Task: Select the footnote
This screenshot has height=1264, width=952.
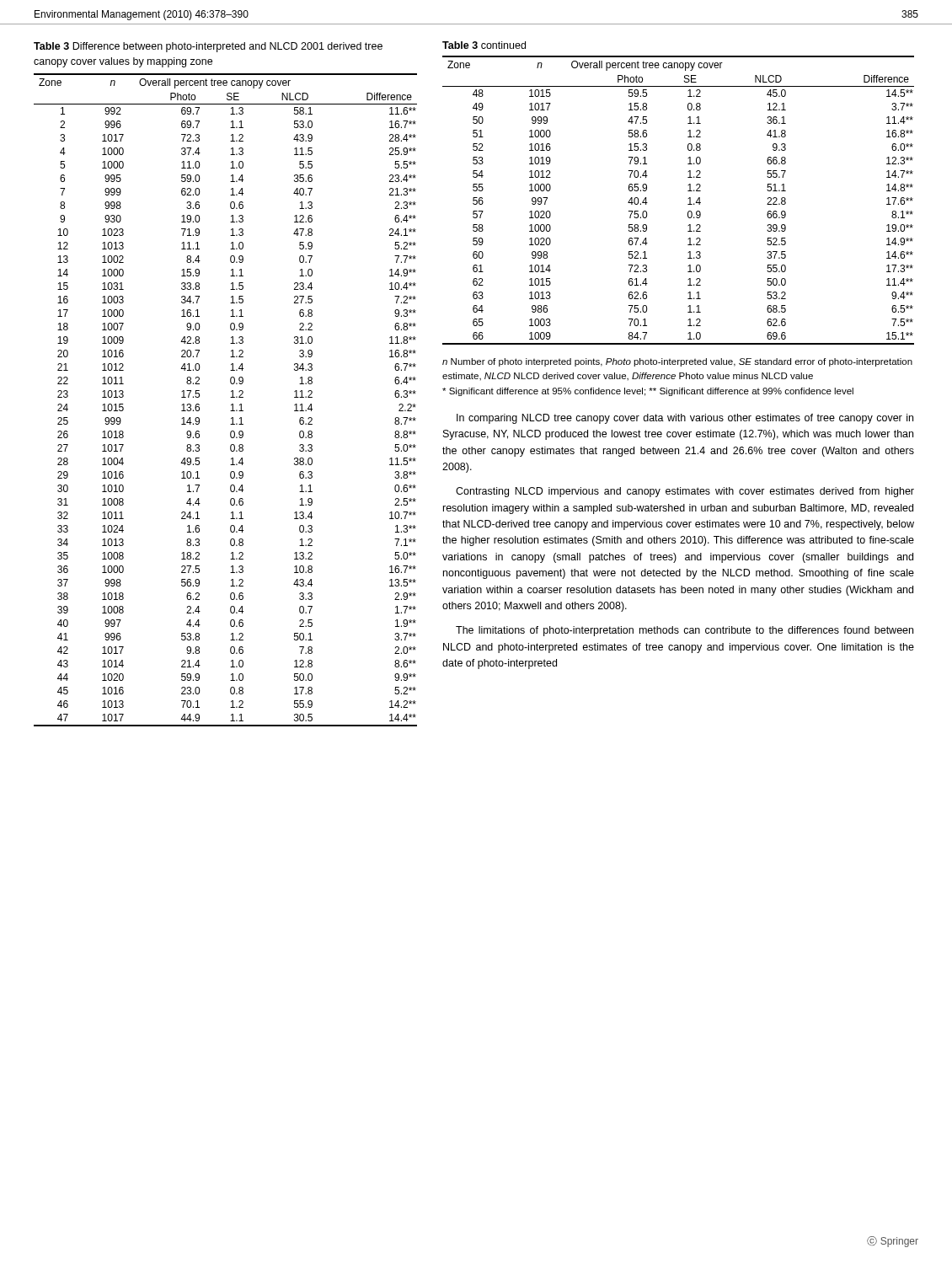Action: [x=677, y=376]
